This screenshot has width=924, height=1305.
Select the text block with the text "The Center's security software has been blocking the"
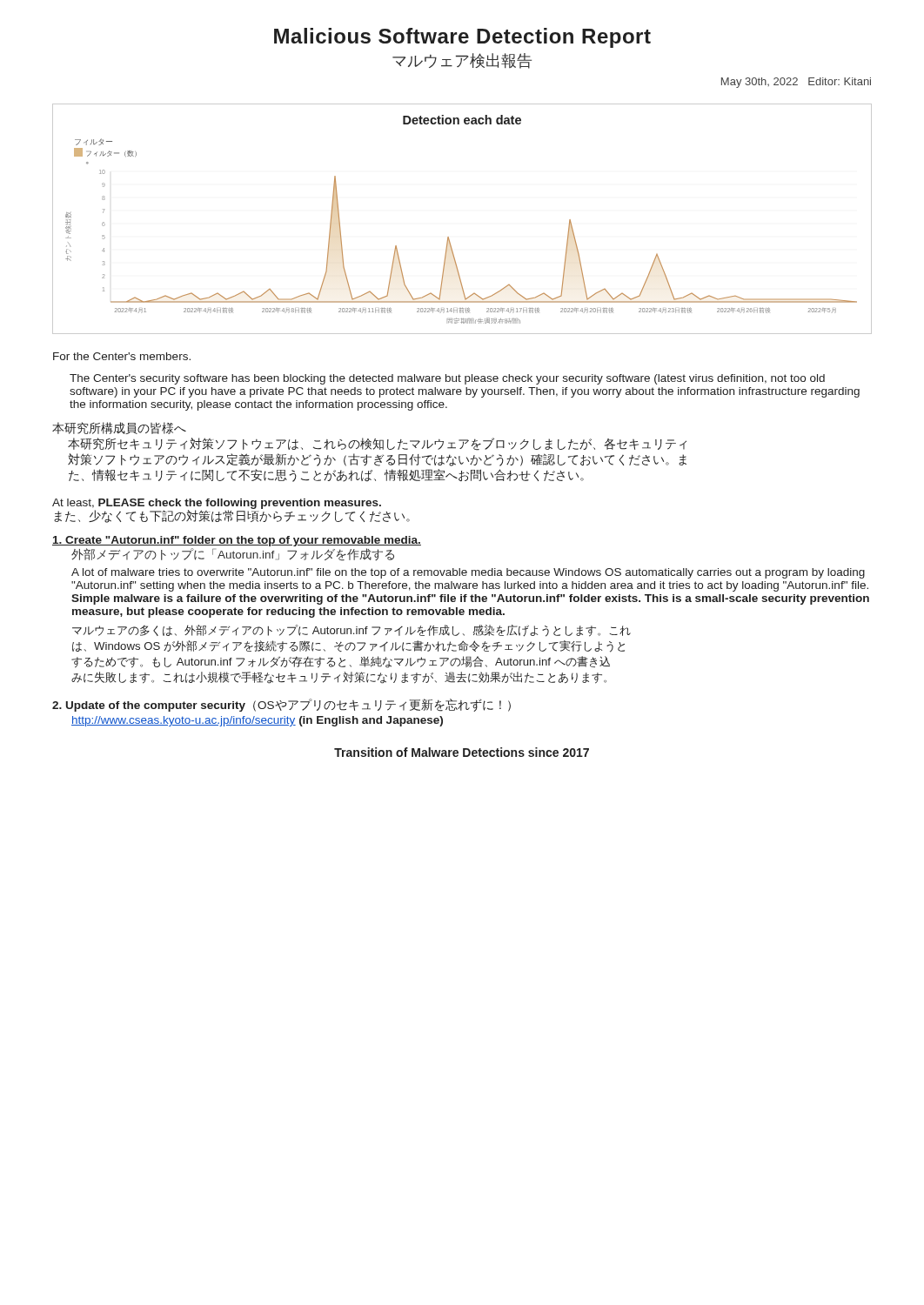465,391
